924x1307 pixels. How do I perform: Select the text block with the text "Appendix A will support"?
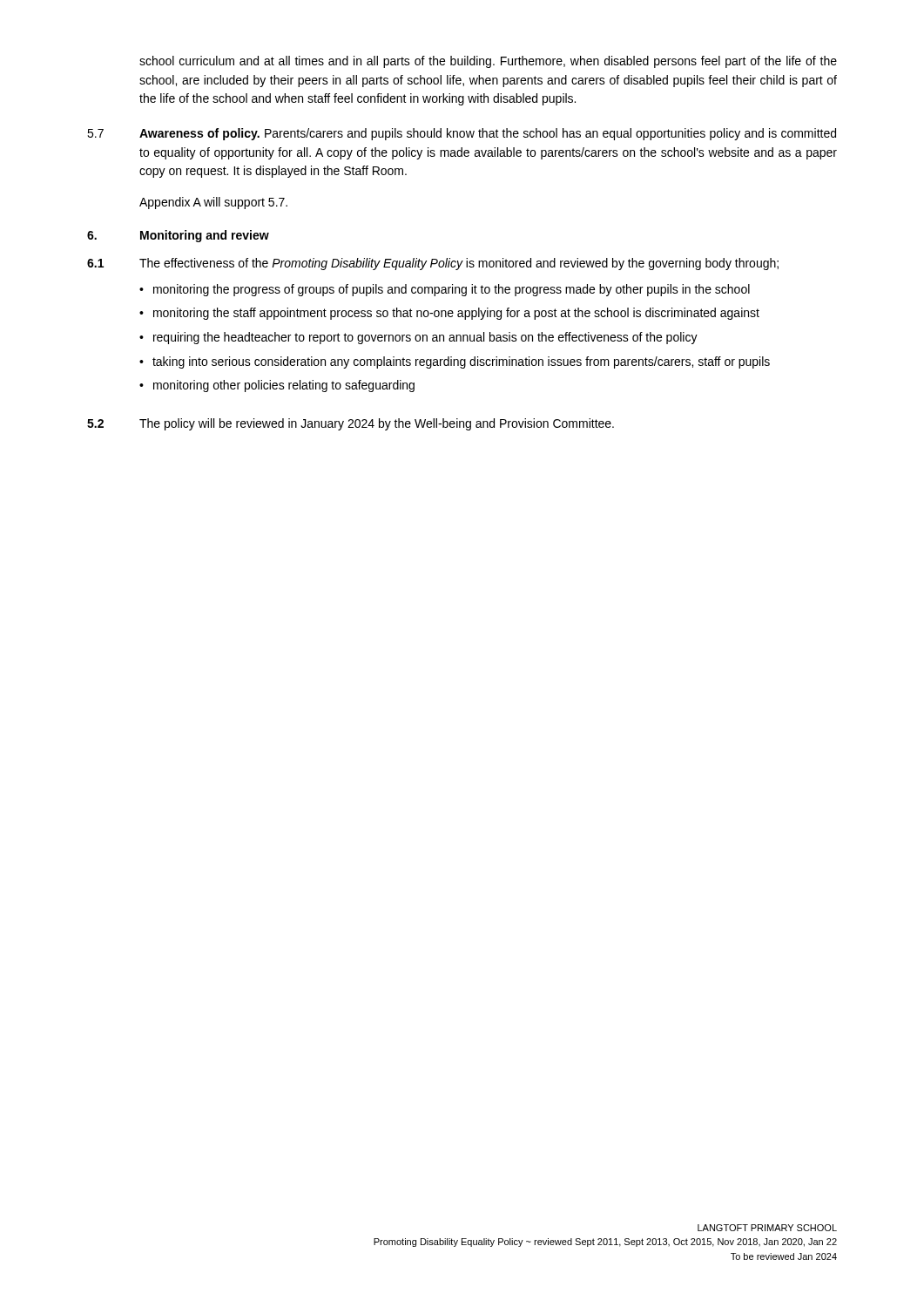[x=214, y=202]
